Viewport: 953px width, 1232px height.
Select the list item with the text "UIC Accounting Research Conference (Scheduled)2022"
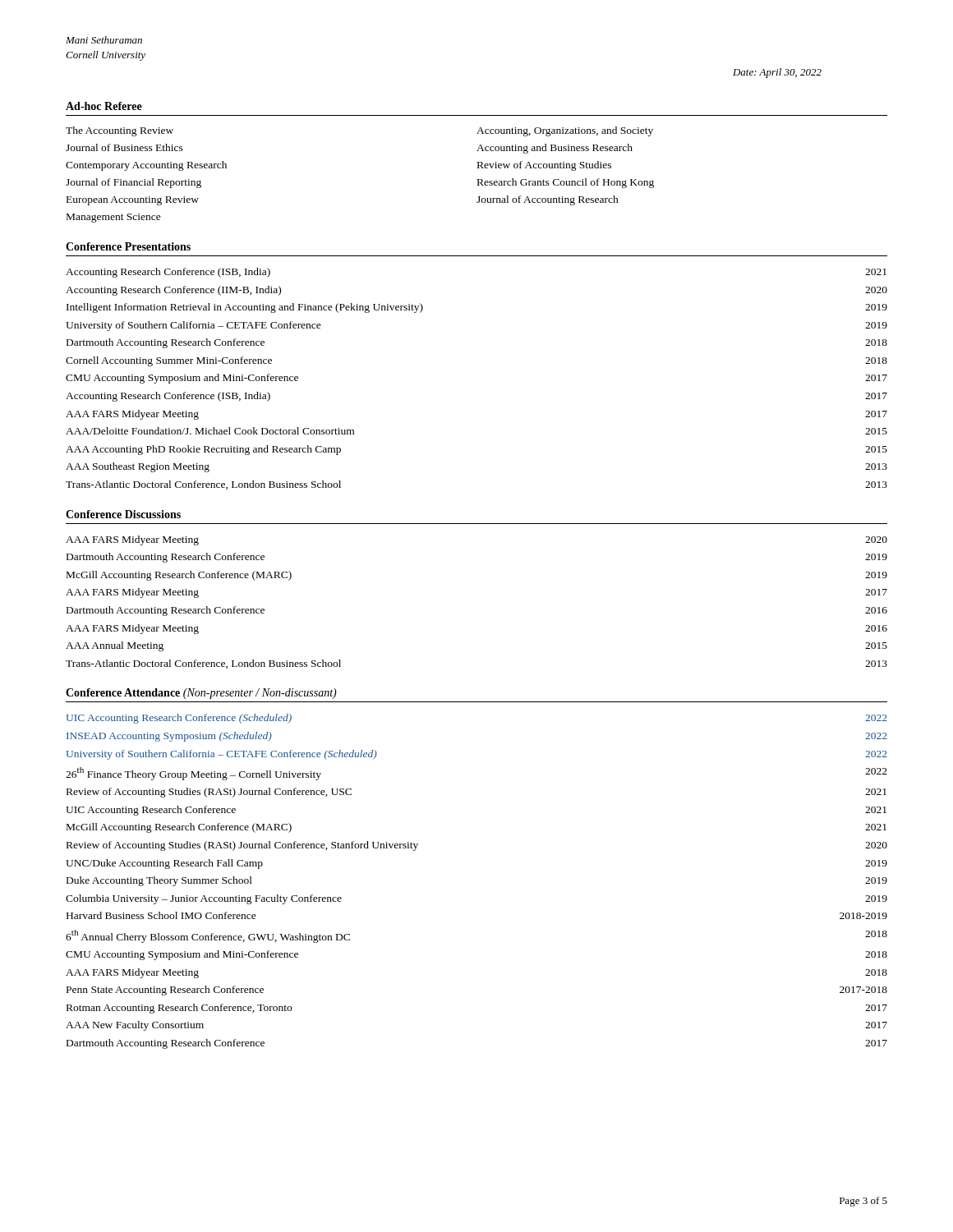point(176,717)
